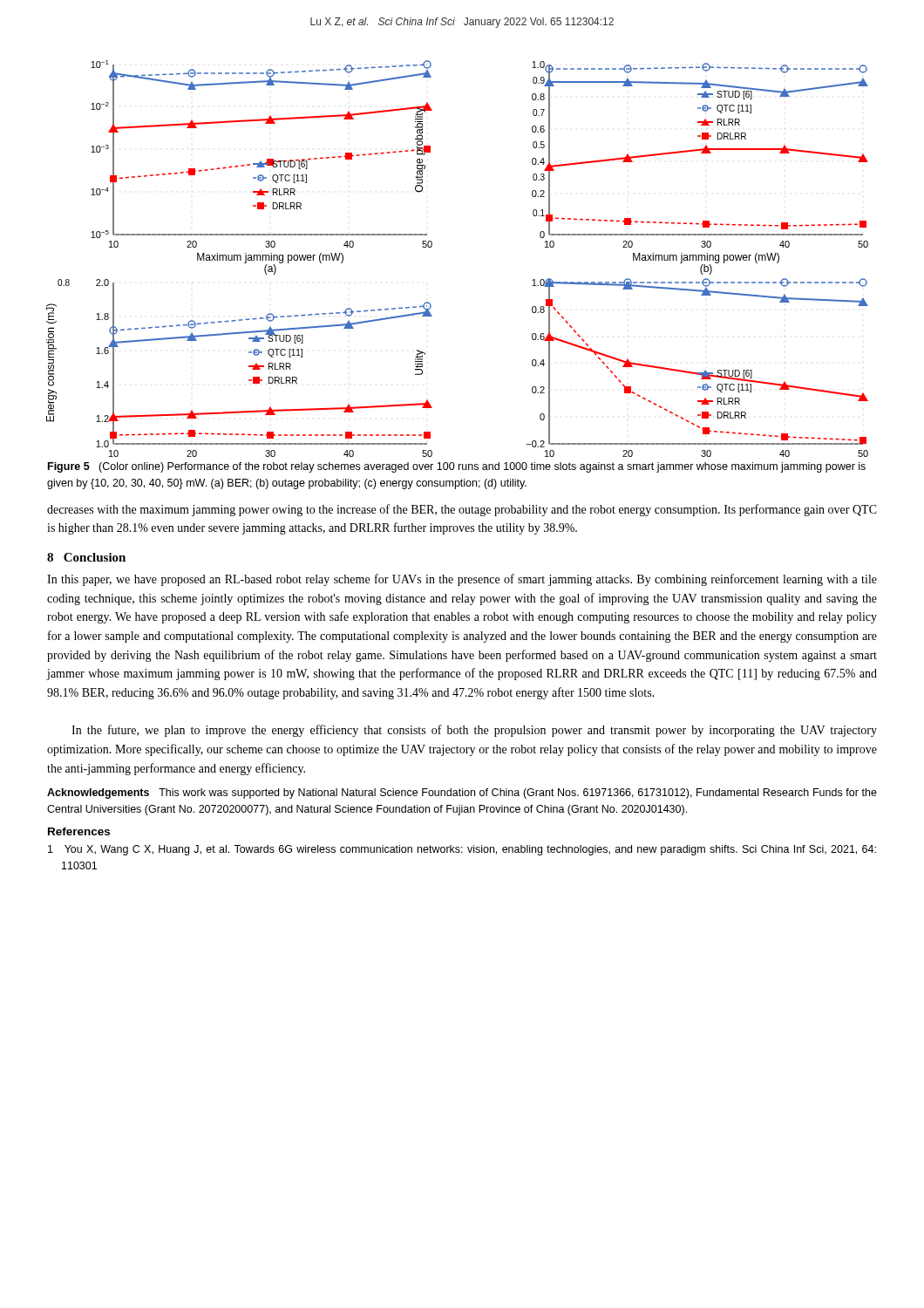Locate the element starting "In this paper, we have proposed an"
924x1308 pixels.
click(462, 676)
